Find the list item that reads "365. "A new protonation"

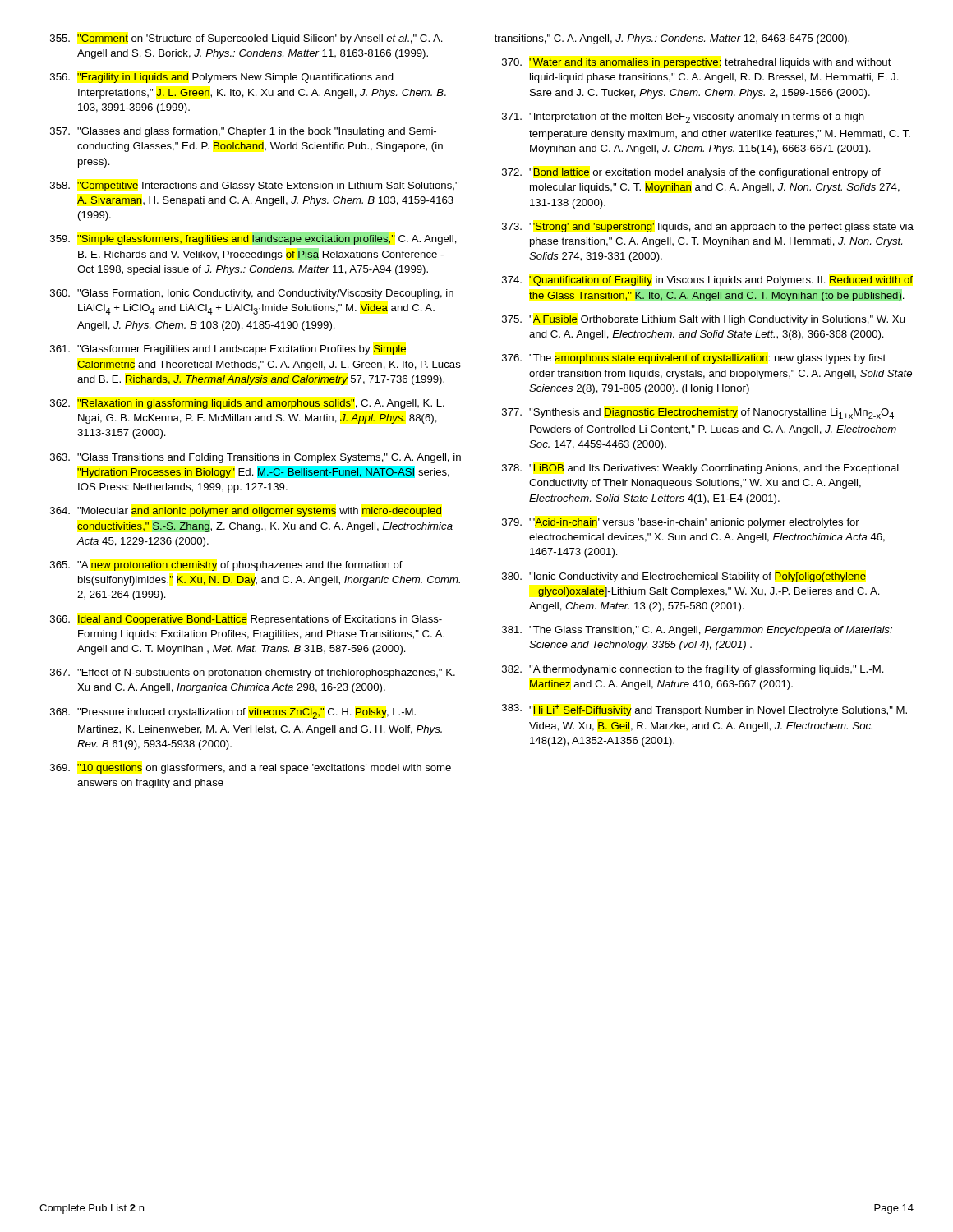(x=251, y=580)
